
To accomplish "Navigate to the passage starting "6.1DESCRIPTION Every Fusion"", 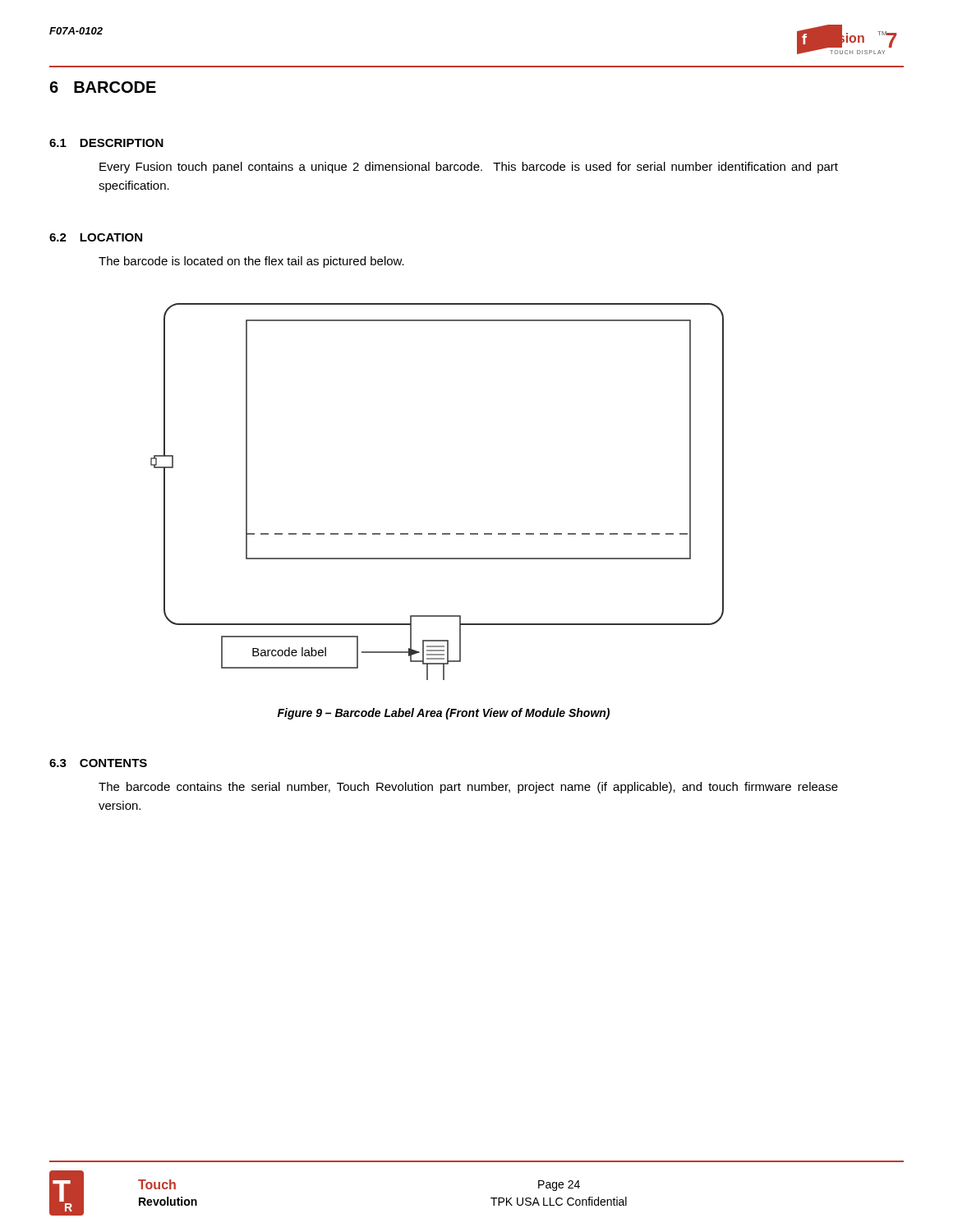I will click(x=444, y=165).
